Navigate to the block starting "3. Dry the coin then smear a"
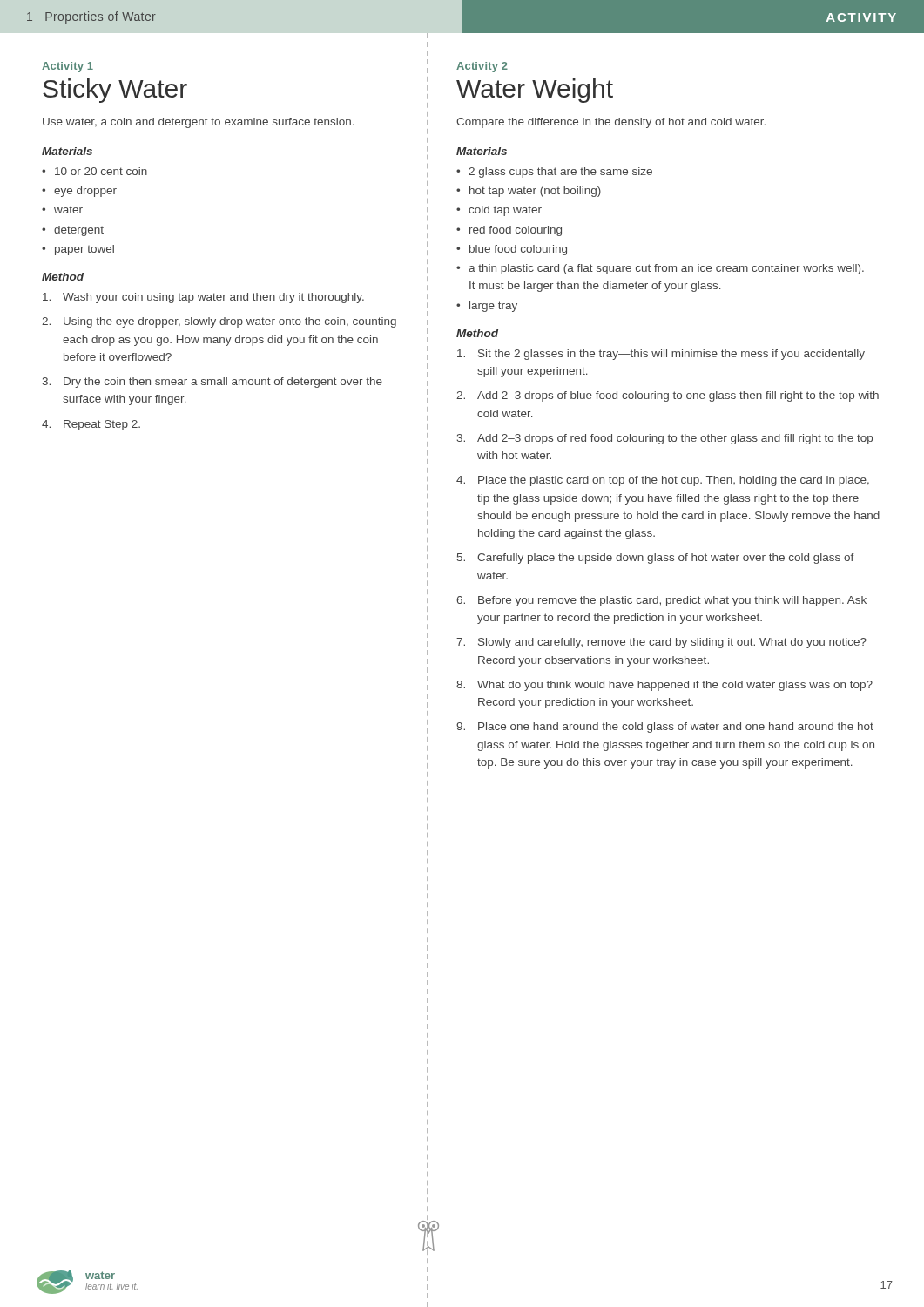The width and height of the screenshot is (924, 1307). coord(221,391)
